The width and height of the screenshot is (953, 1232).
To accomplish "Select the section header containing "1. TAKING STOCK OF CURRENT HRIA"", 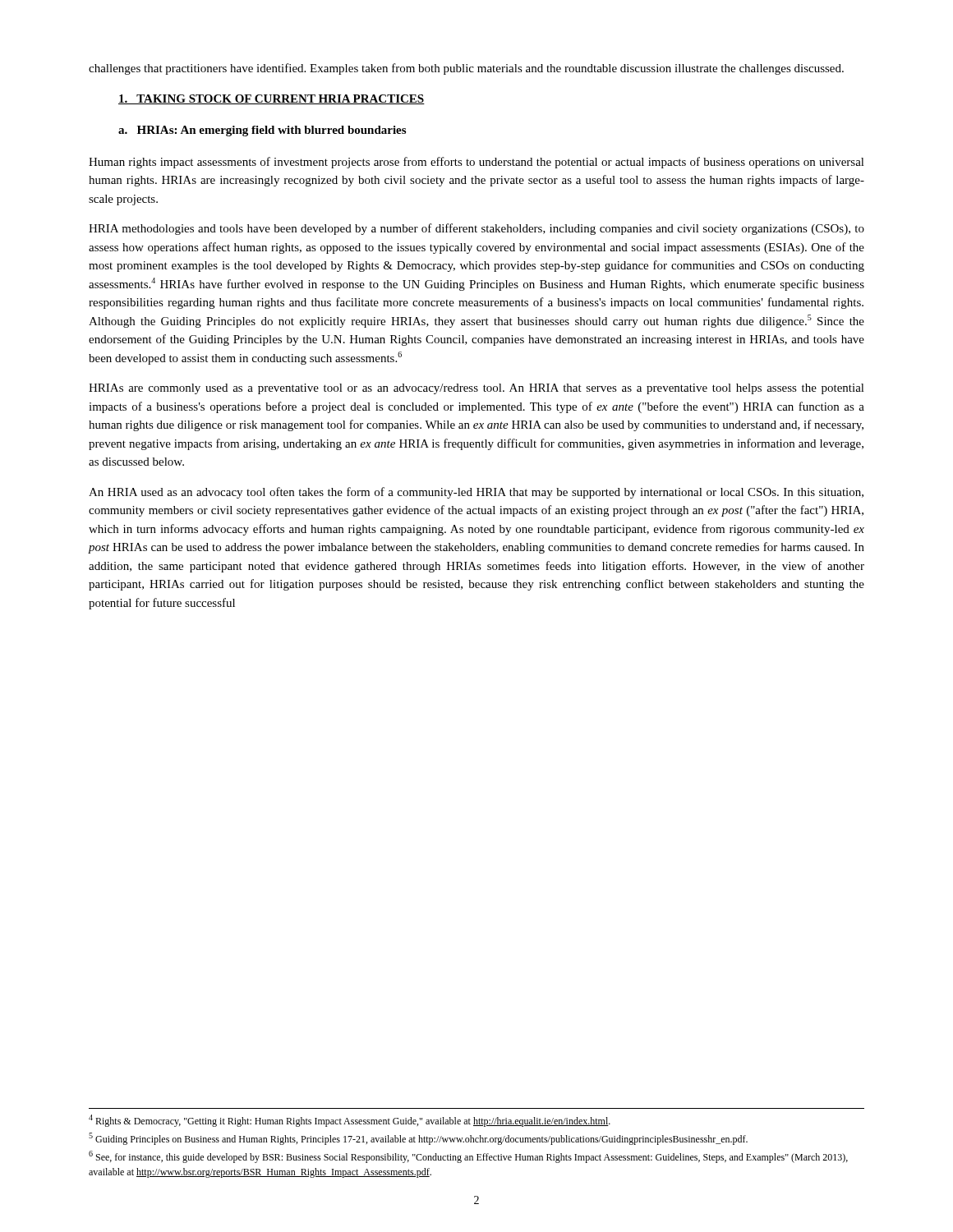I will pos(272,99).
